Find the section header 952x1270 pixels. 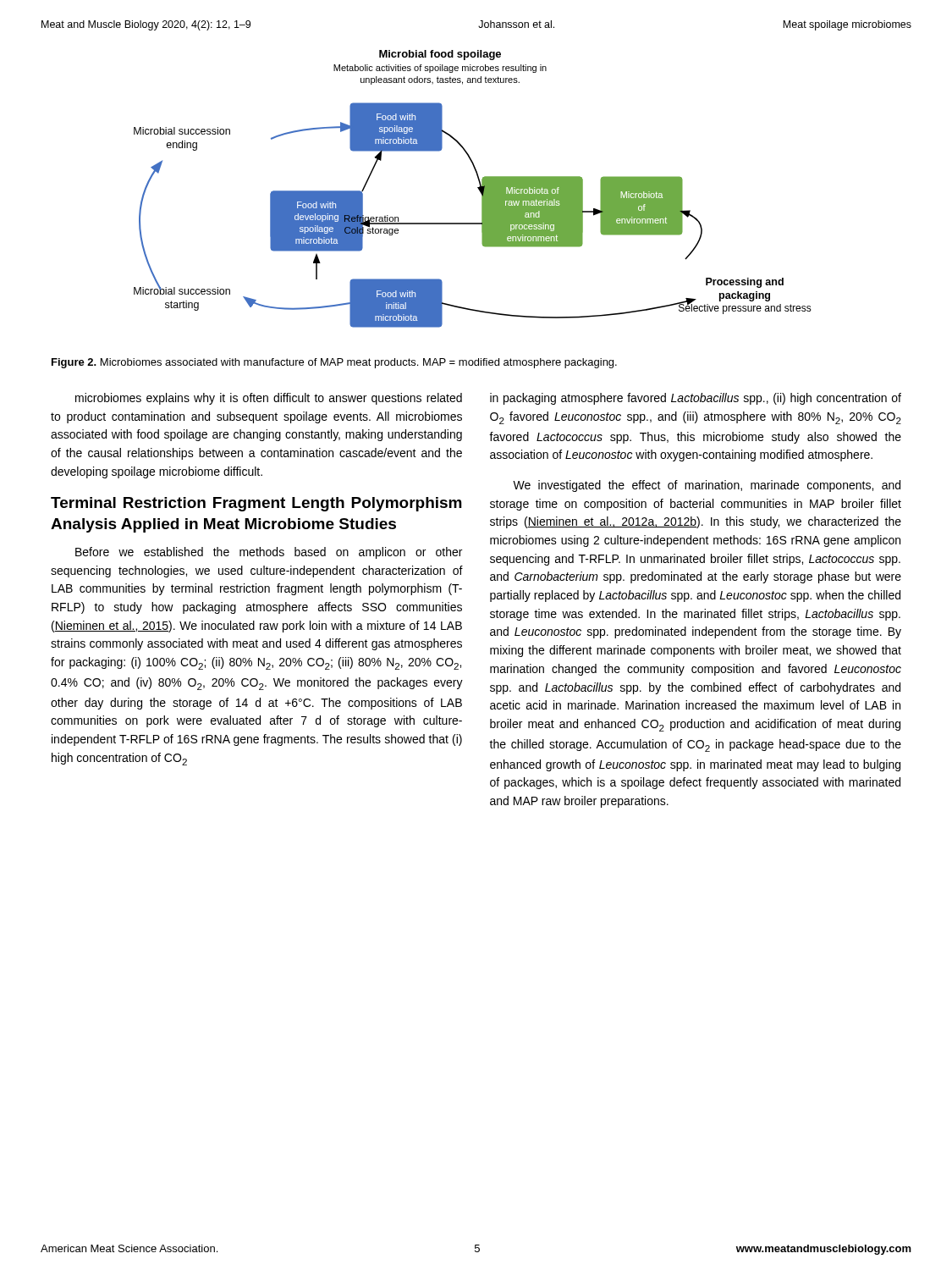(257, 514)
